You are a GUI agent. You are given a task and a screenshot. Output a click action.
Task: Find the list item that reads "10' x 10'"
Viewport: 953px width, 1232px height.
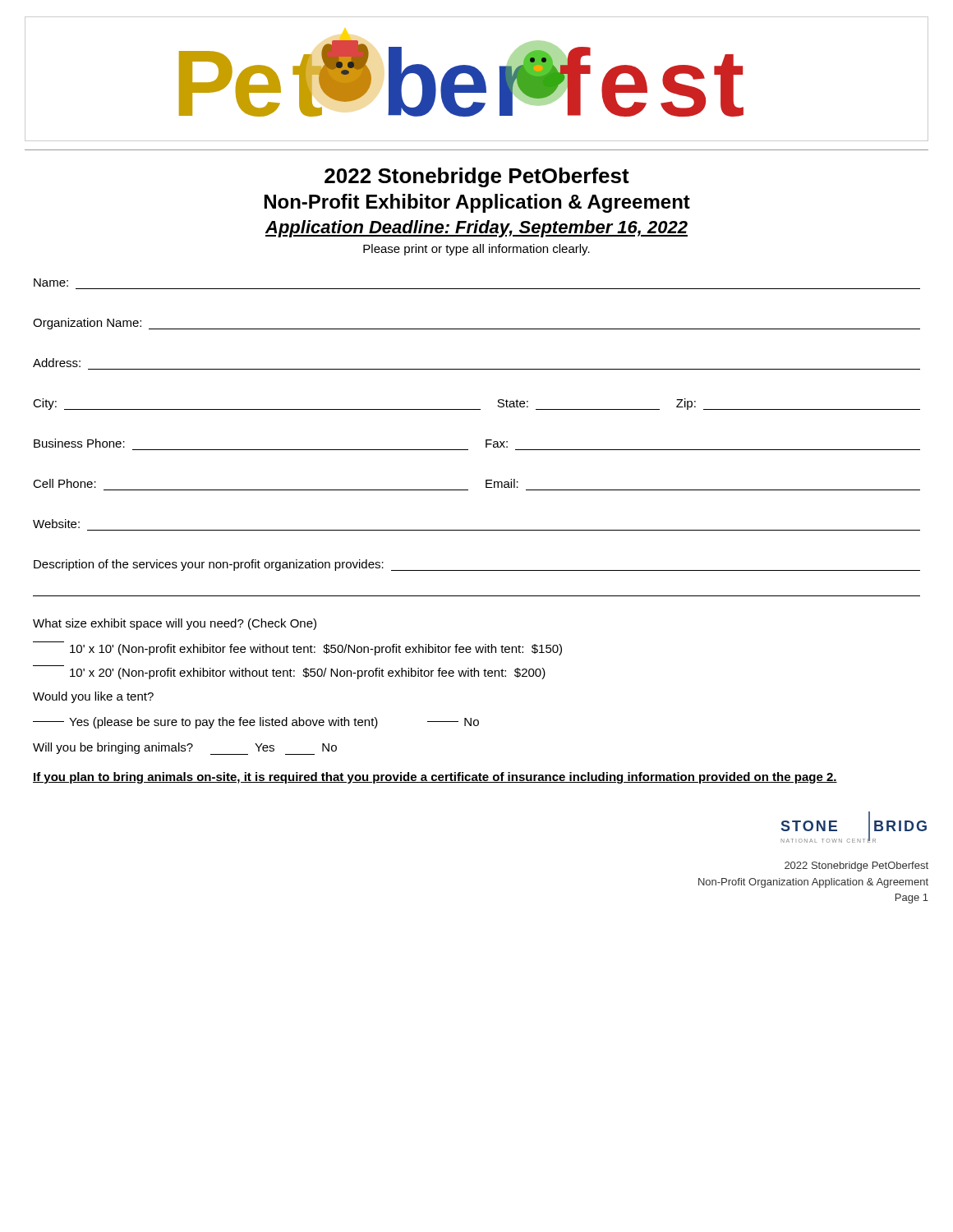point(298,648)
